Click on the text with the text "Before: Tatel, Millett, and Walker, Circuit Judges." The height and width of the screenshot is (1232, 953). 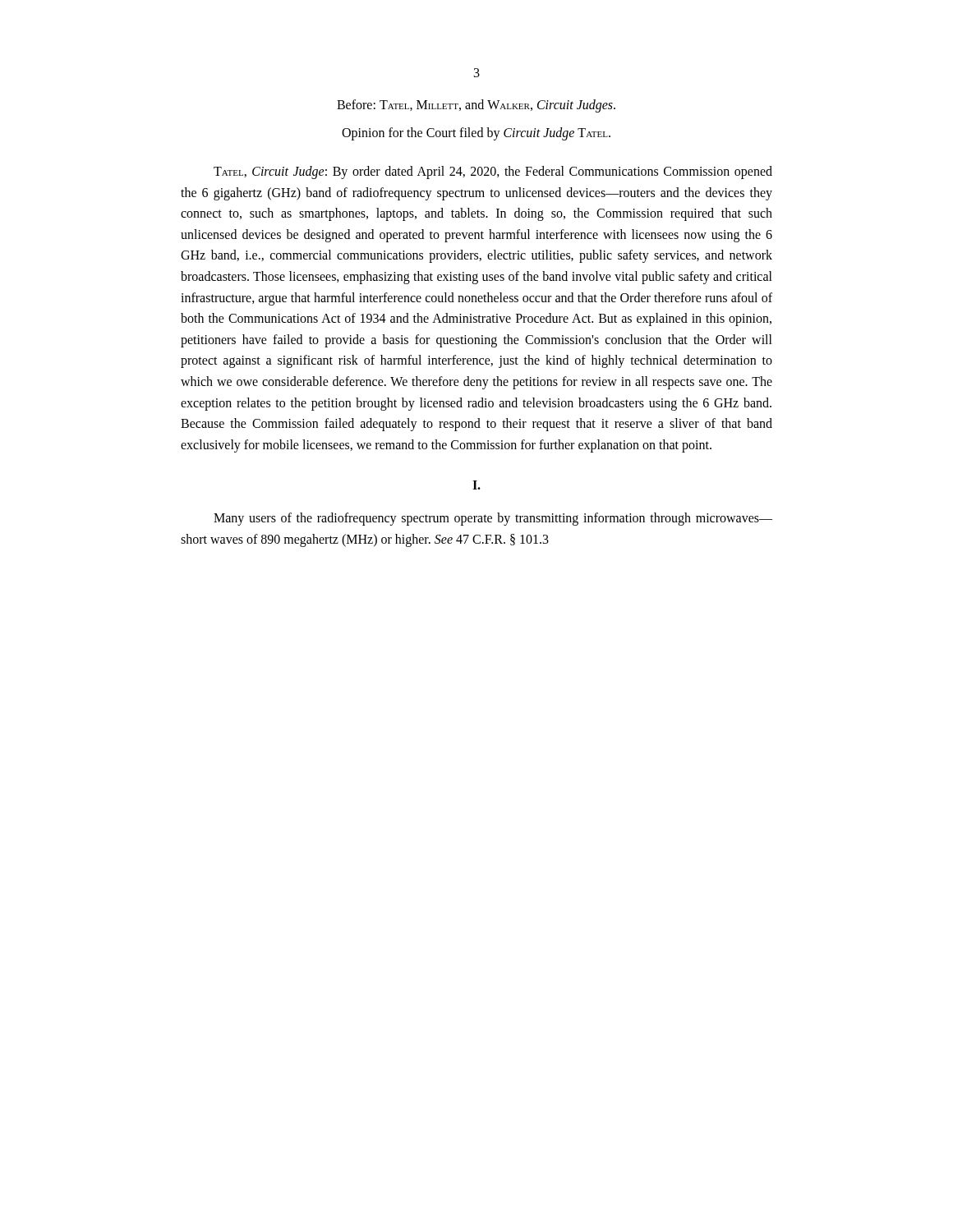tap(476, 105)
